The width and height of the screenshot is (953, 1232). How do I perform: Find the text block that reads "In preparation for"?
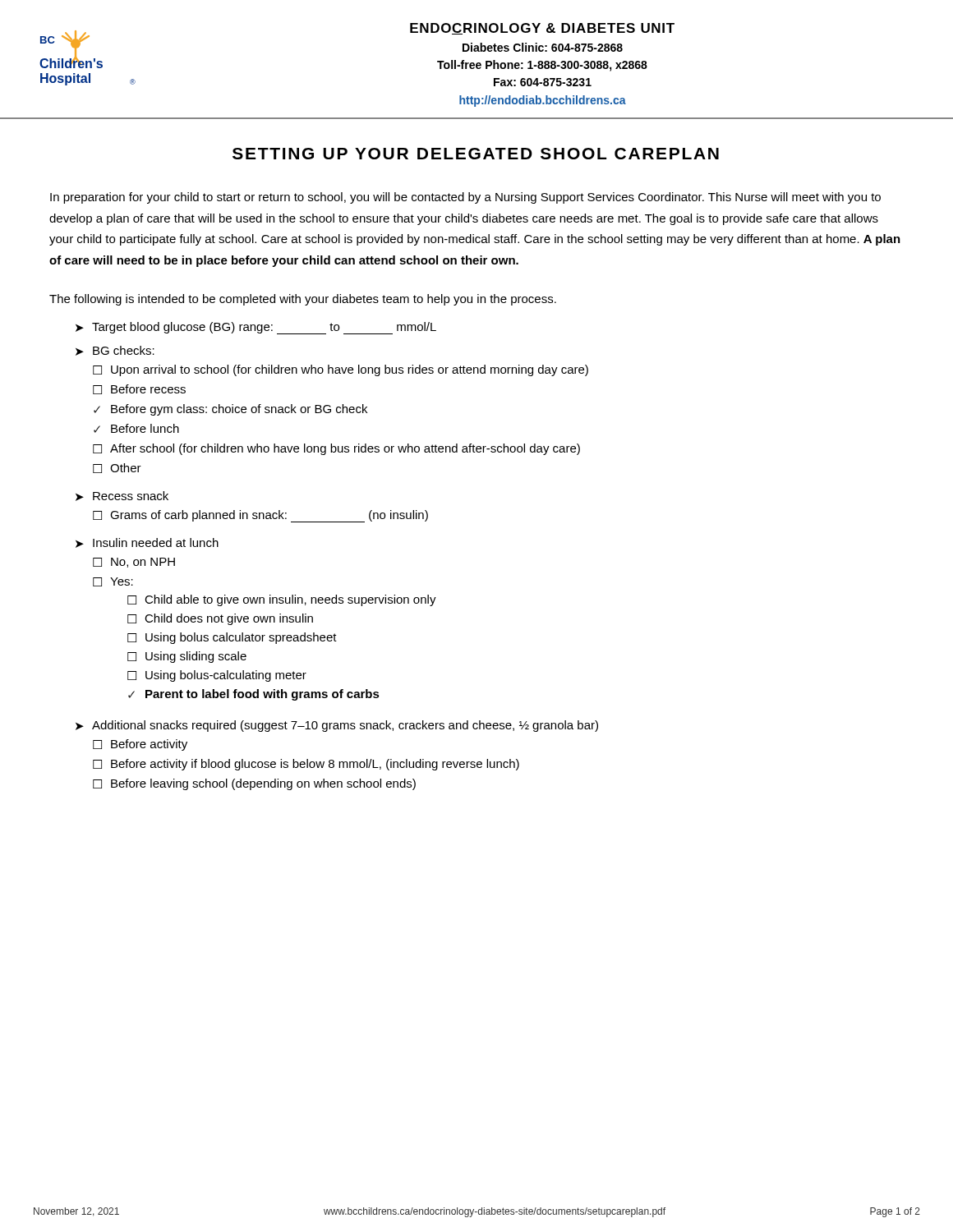[476, 228]
